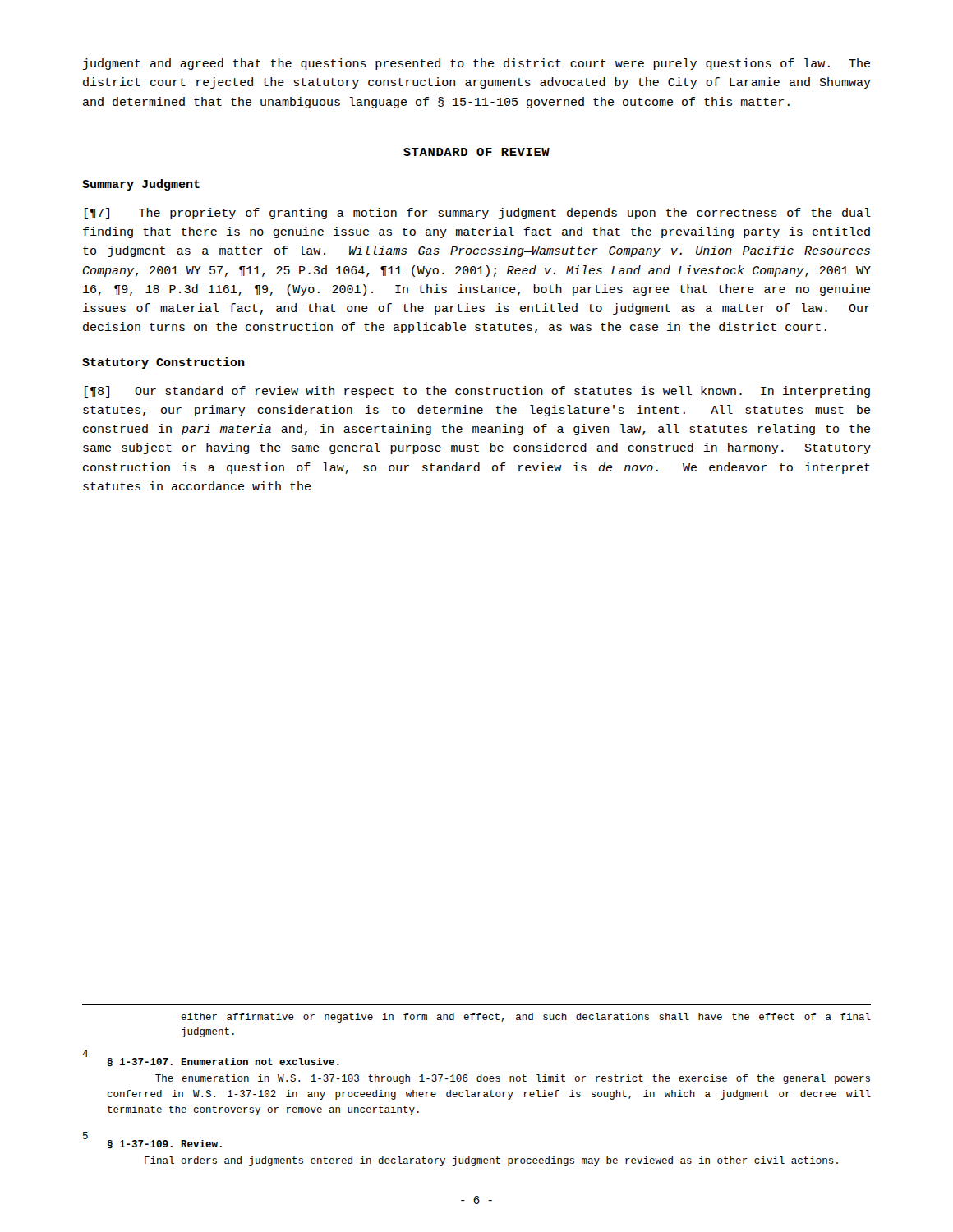Find the footnote containing "4 § 1-37-107. Enumeration not exclusive. The enumeration"
Viewport: 953px width, 1232px height.
tap(476, 1087)
